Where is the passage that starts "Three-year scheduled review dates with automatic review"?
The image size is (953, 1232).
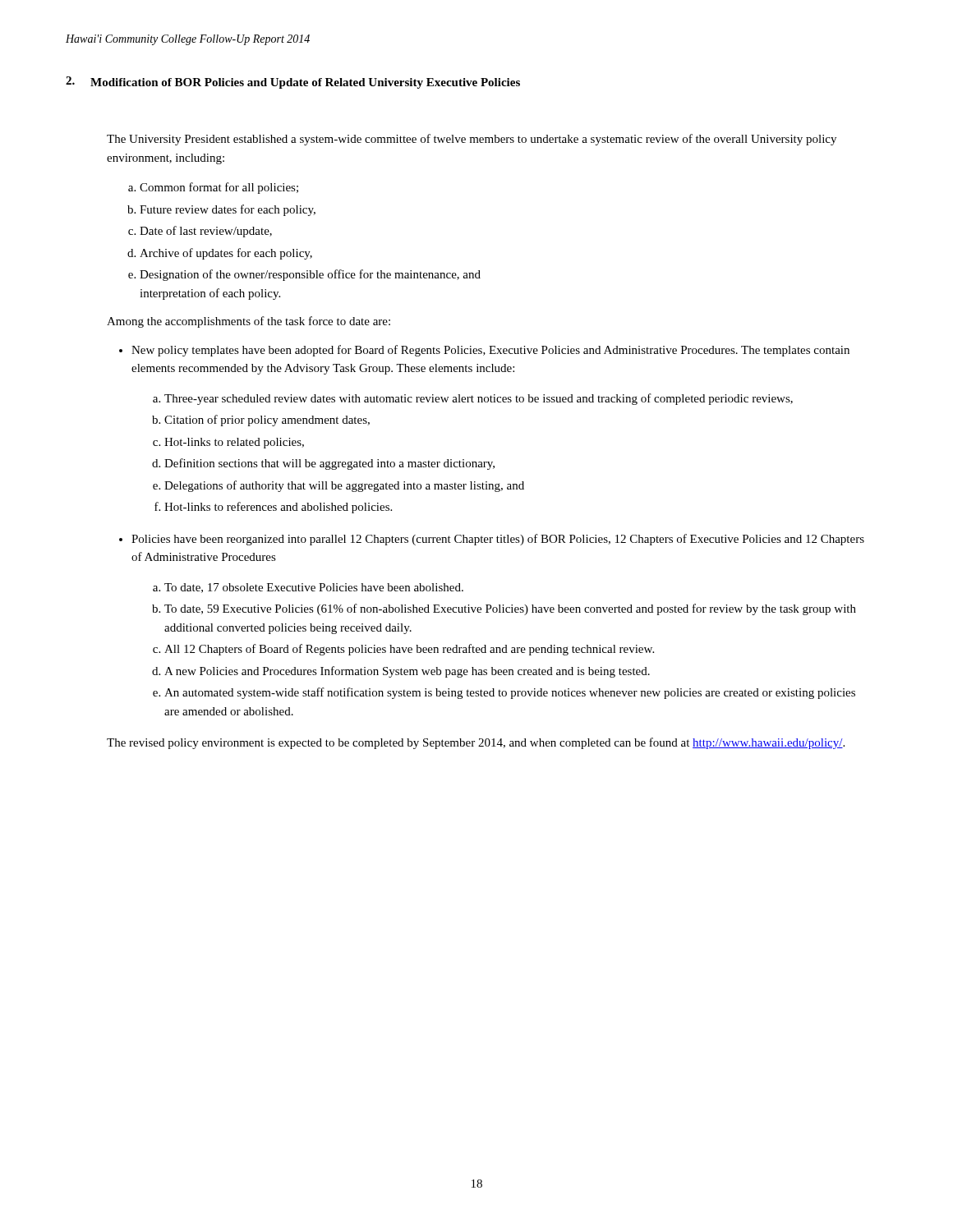(x=479, y=398)
